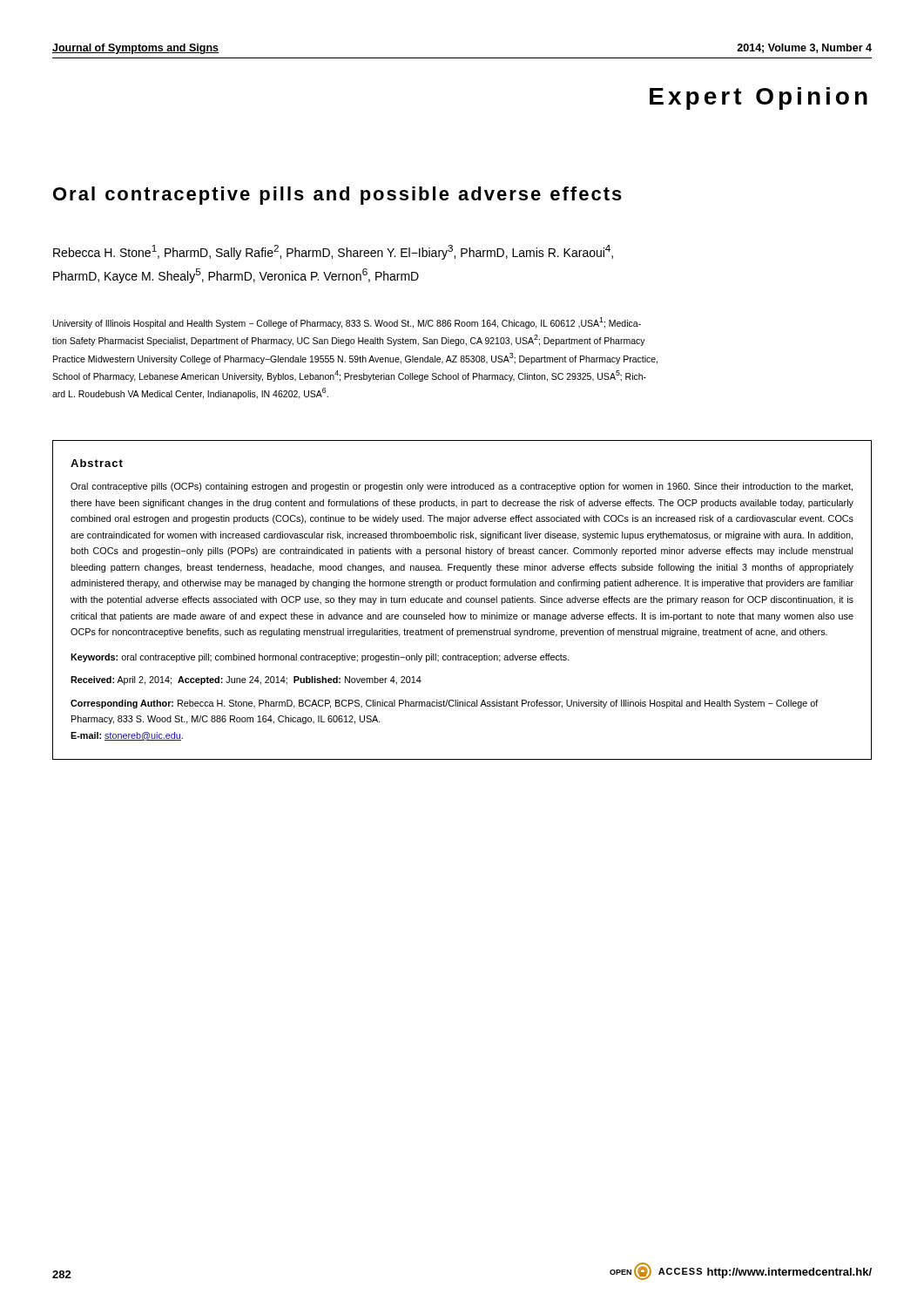
Task: Find the passage starting "Rebecca H. Stone1,"
Action: [x=333, y=263]
